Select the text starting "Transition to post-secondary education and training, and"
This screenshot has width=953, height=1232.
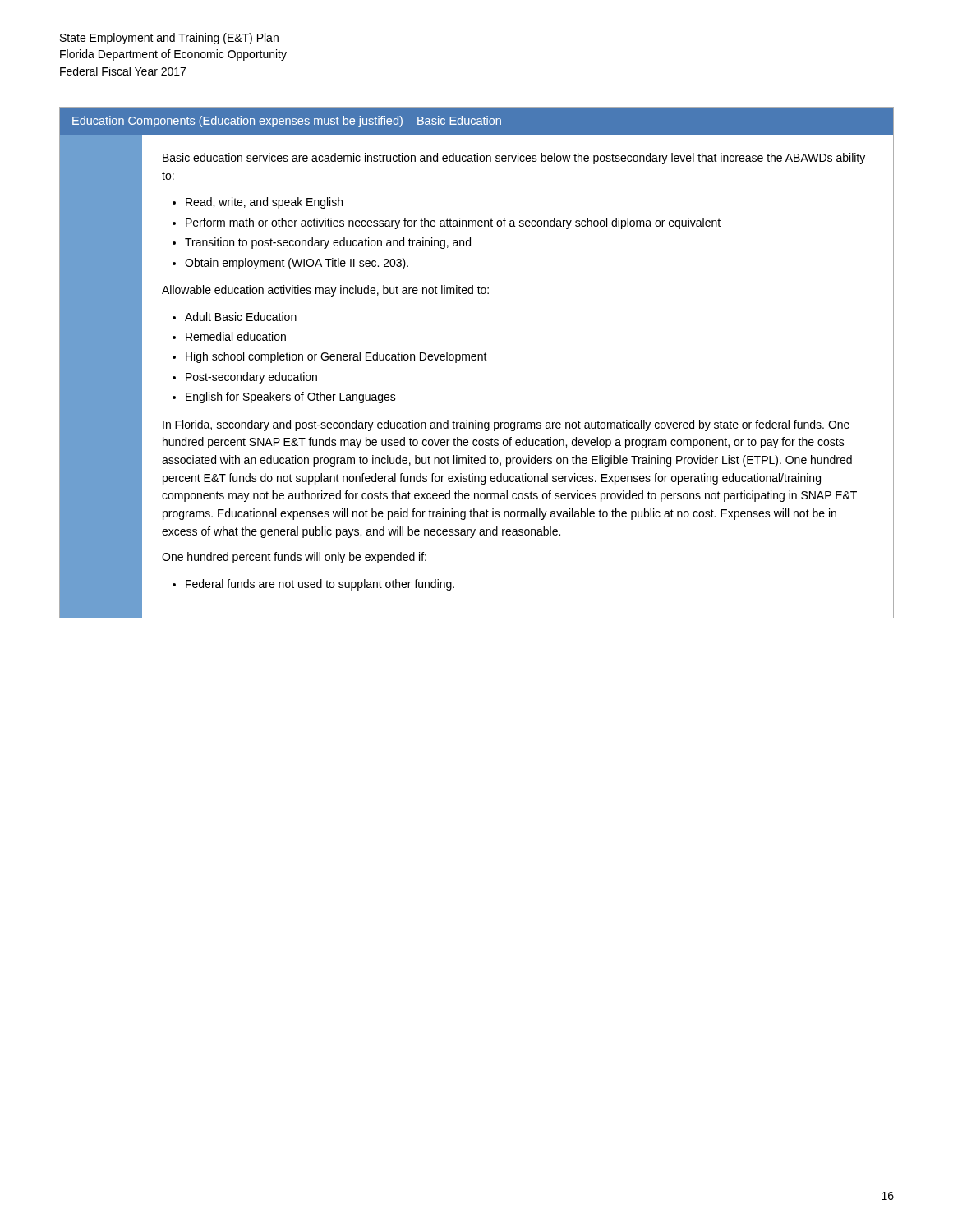[x=328, y=242]
